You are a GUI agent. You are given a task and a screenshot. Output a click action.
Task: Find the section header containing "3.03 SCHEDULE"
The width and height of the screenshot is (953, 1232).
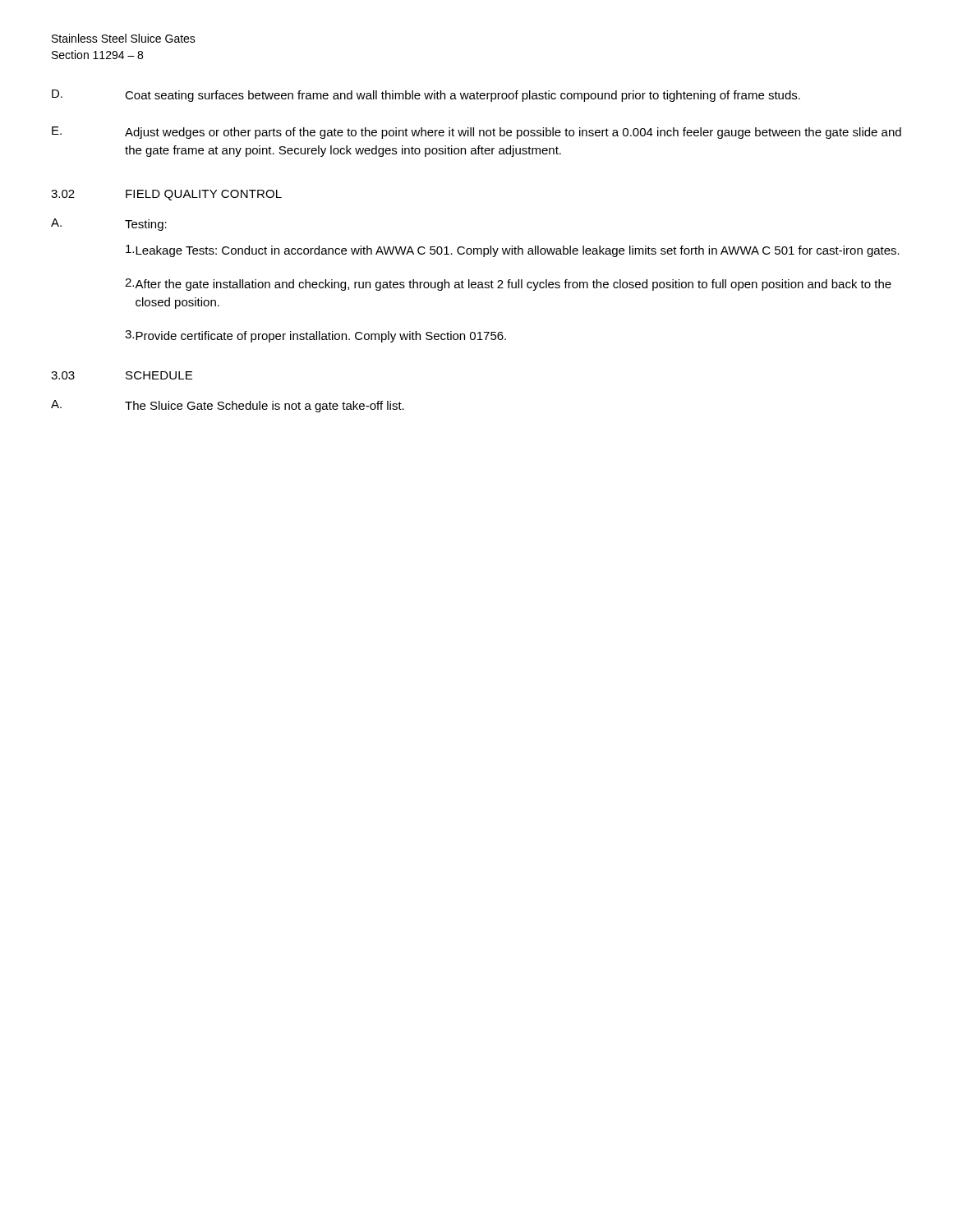point(122,375)
